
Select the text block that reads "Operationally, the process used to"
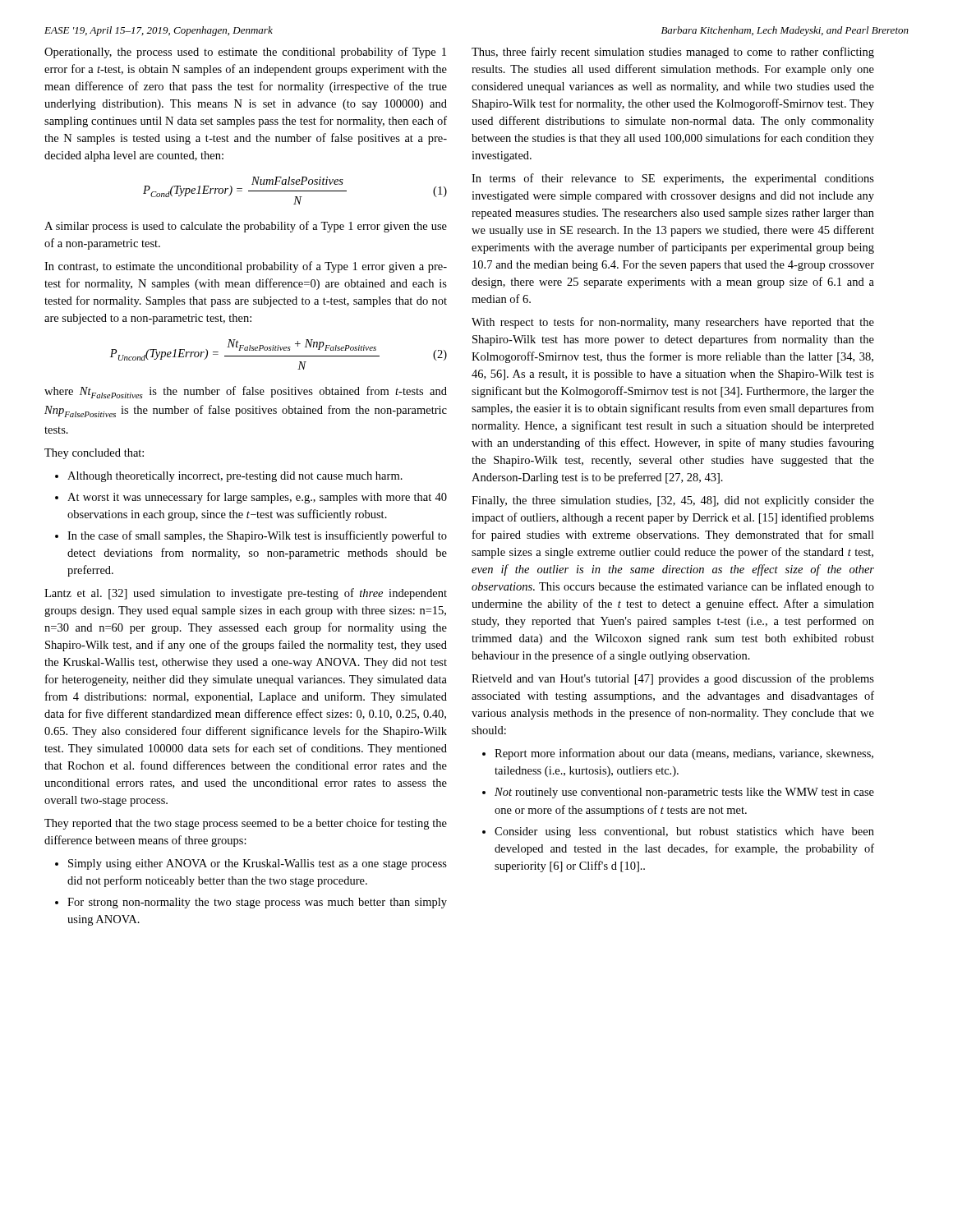246,104
